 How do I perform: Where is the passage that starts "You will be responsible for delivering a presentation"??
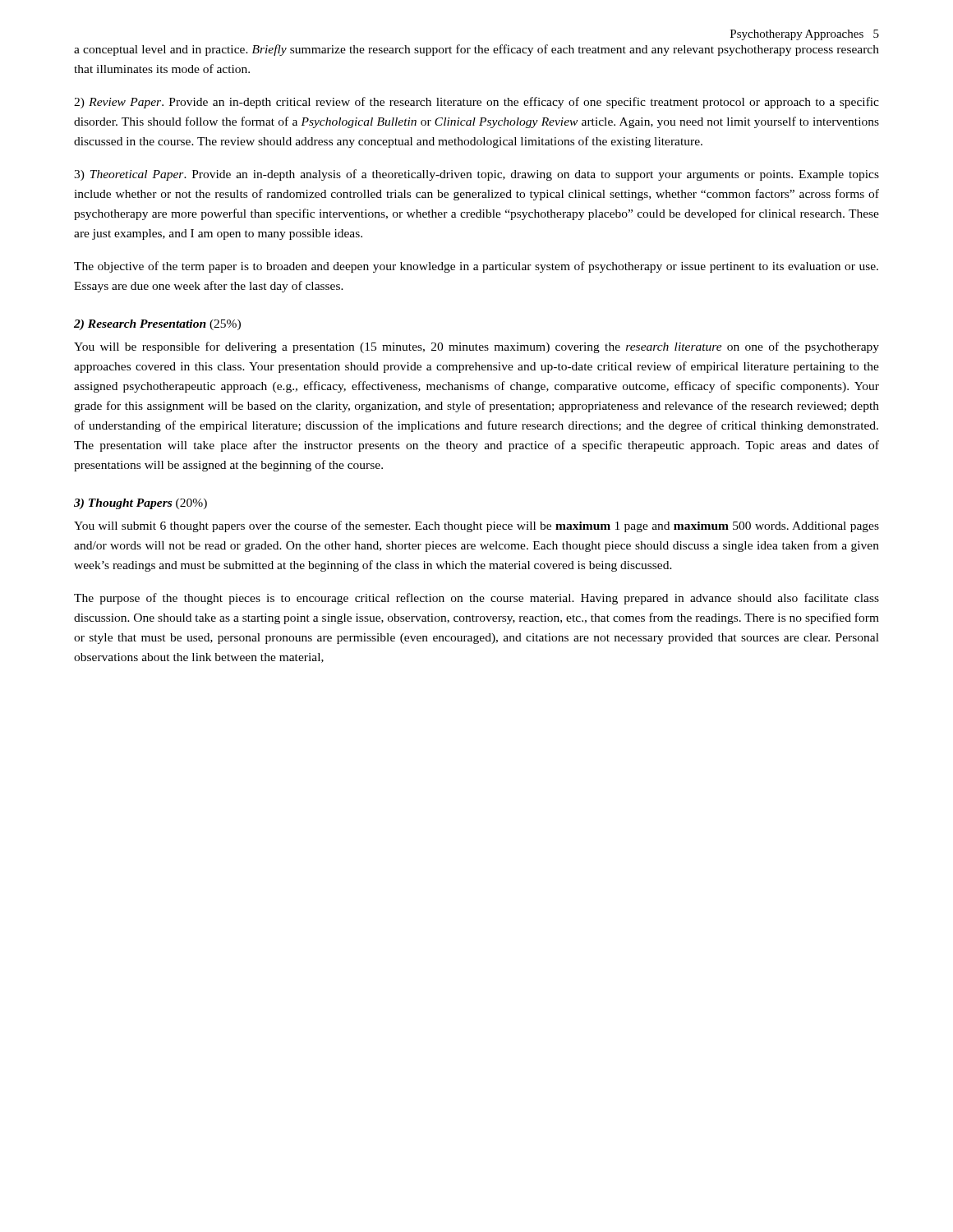(x=476, y=406)
